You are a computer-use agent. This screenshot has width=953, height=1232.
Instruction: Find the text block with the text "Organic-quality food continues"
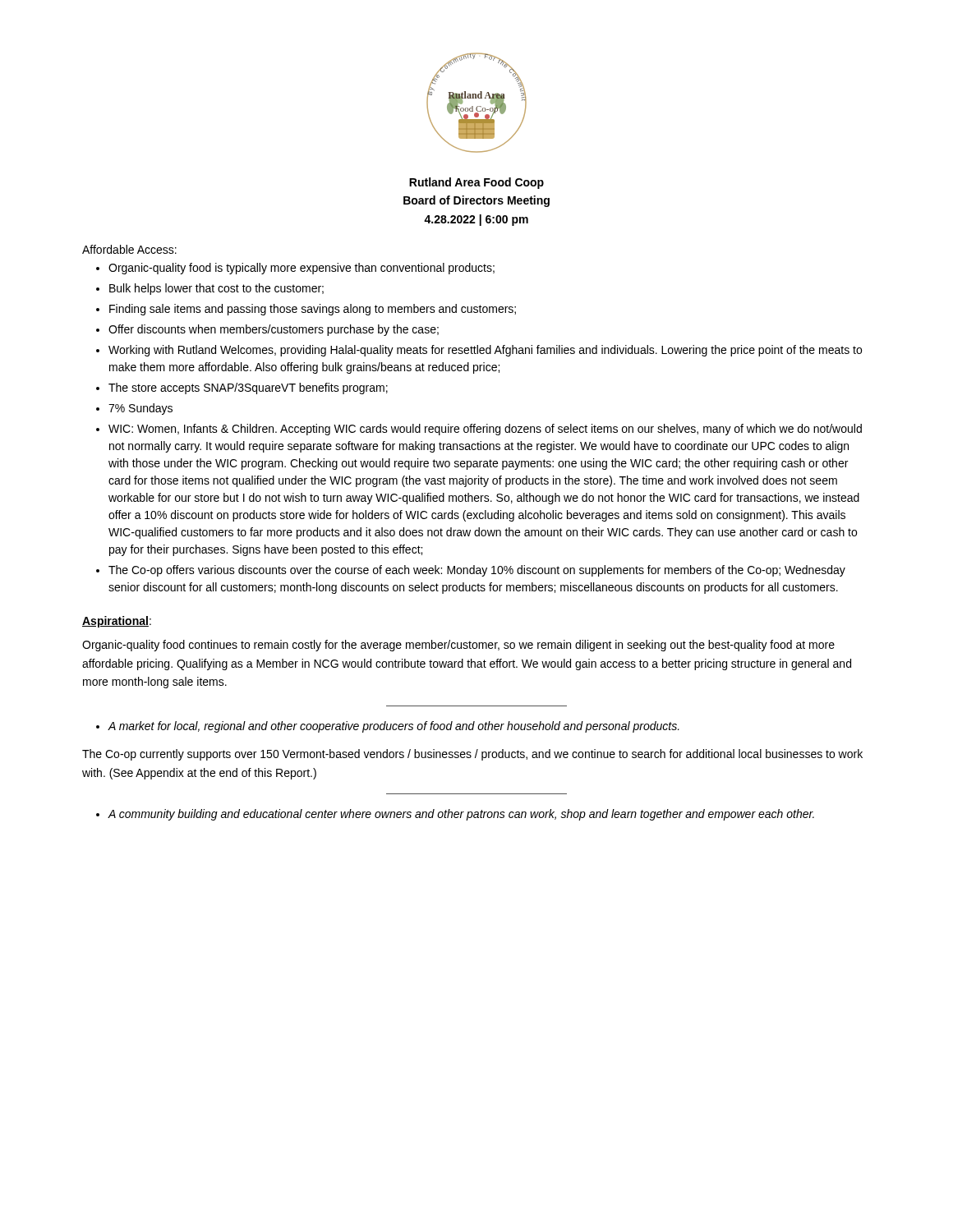click(467, 663)
